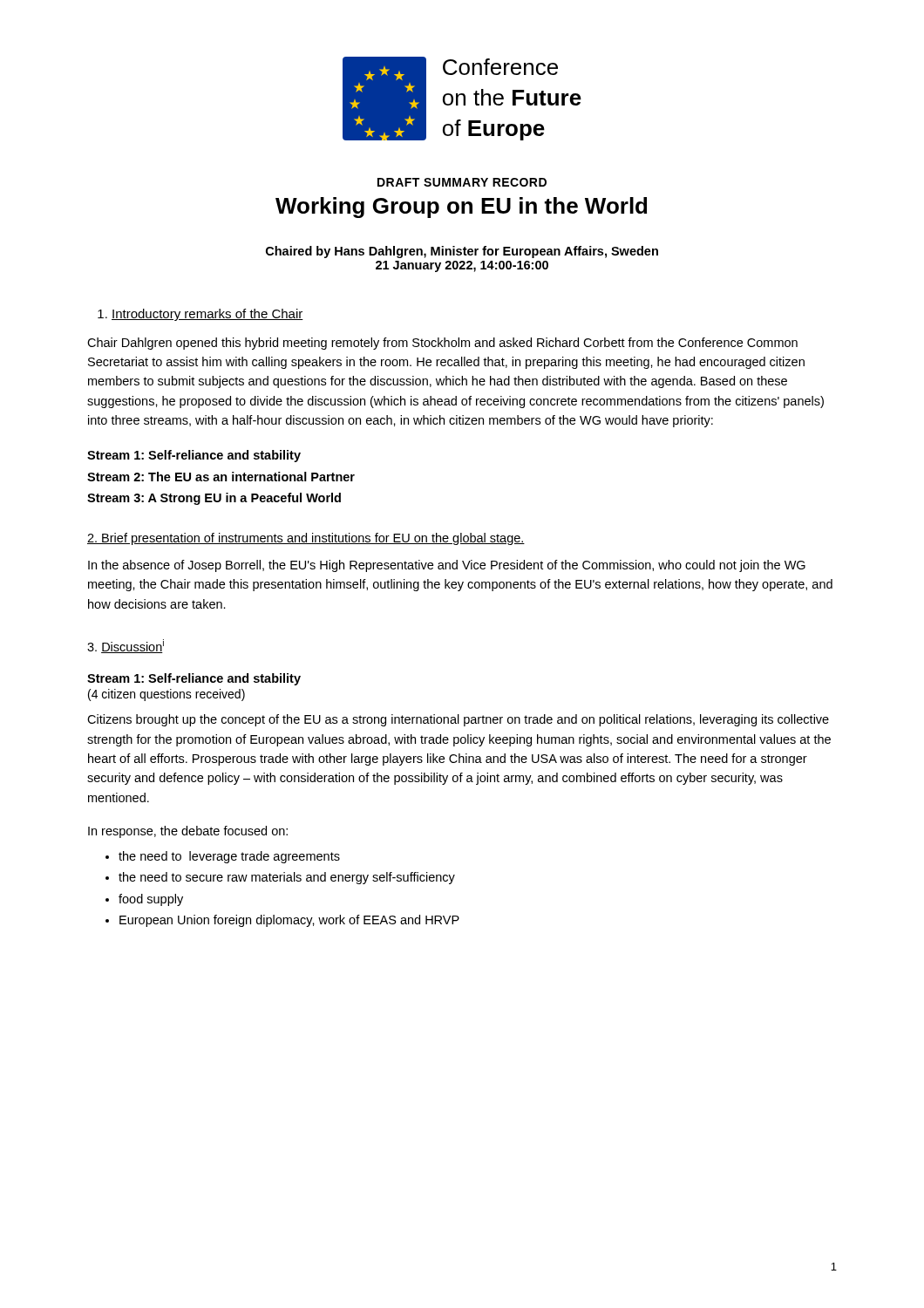
Task: Locate the text block starting "In the absence of Josep Borrell, the EU's"
Action: [x=460, y=584]
